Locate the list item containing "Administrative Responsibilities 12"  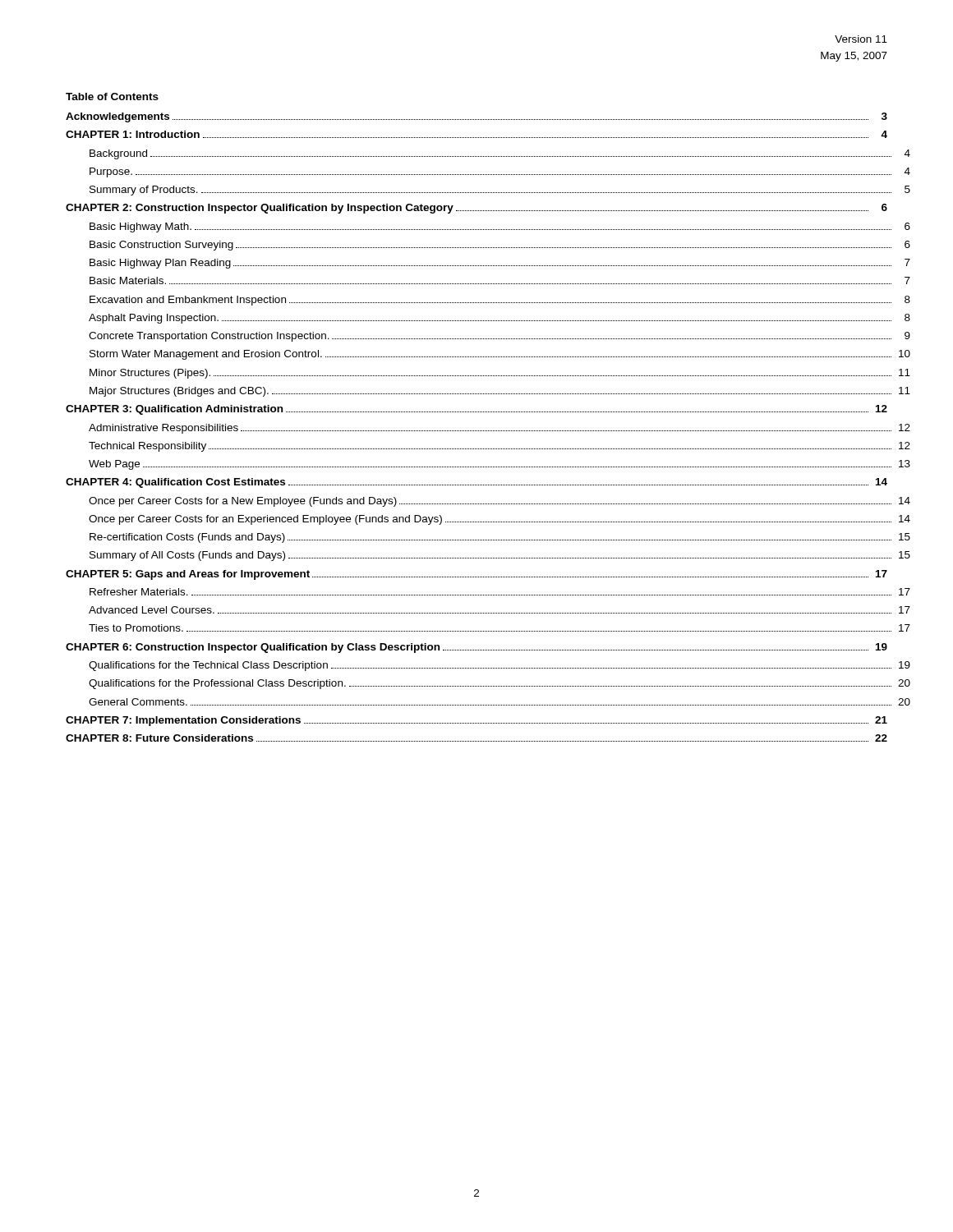[500, 428]
